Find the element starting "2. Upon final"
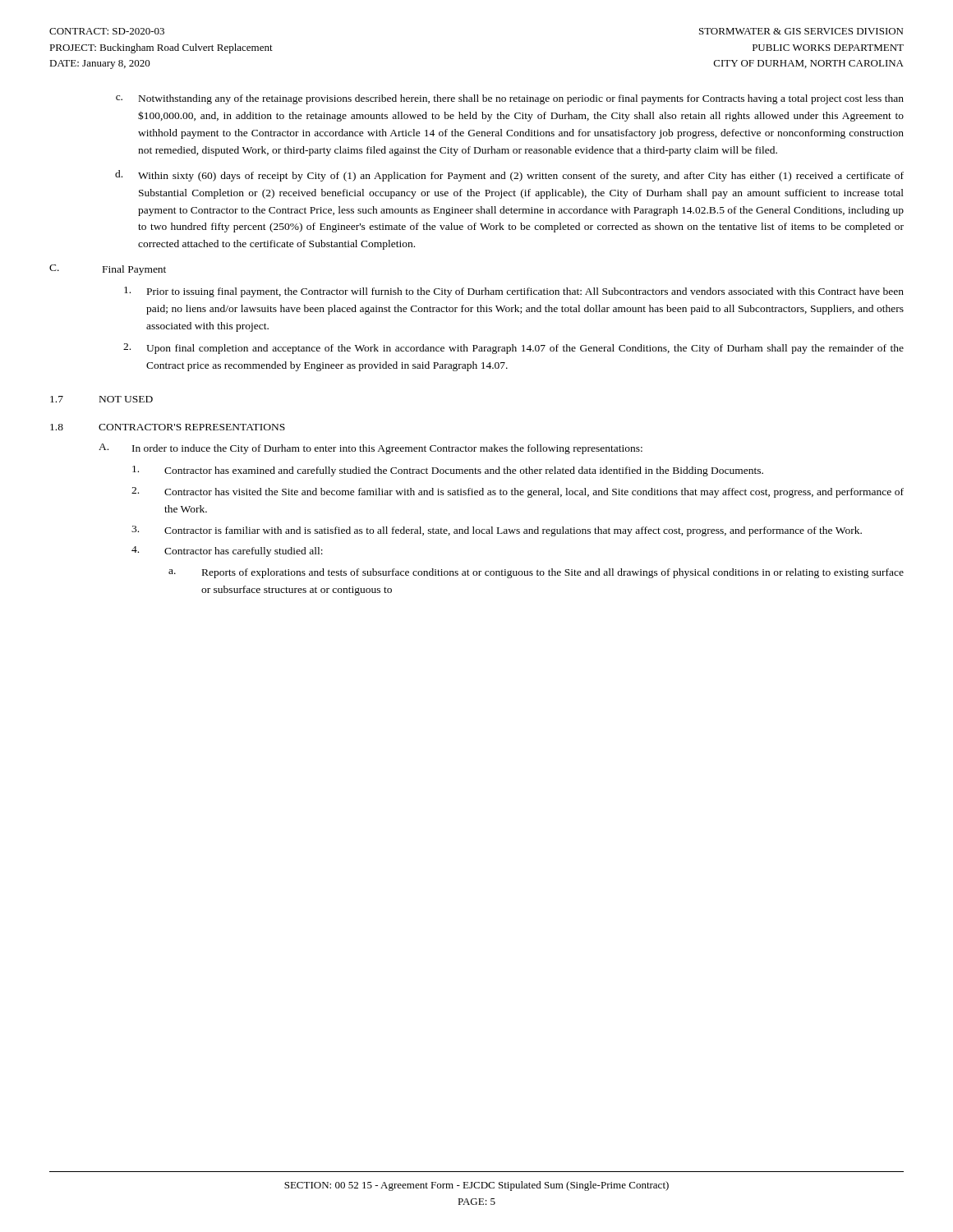953x1232 pixels. pos(497,357)
